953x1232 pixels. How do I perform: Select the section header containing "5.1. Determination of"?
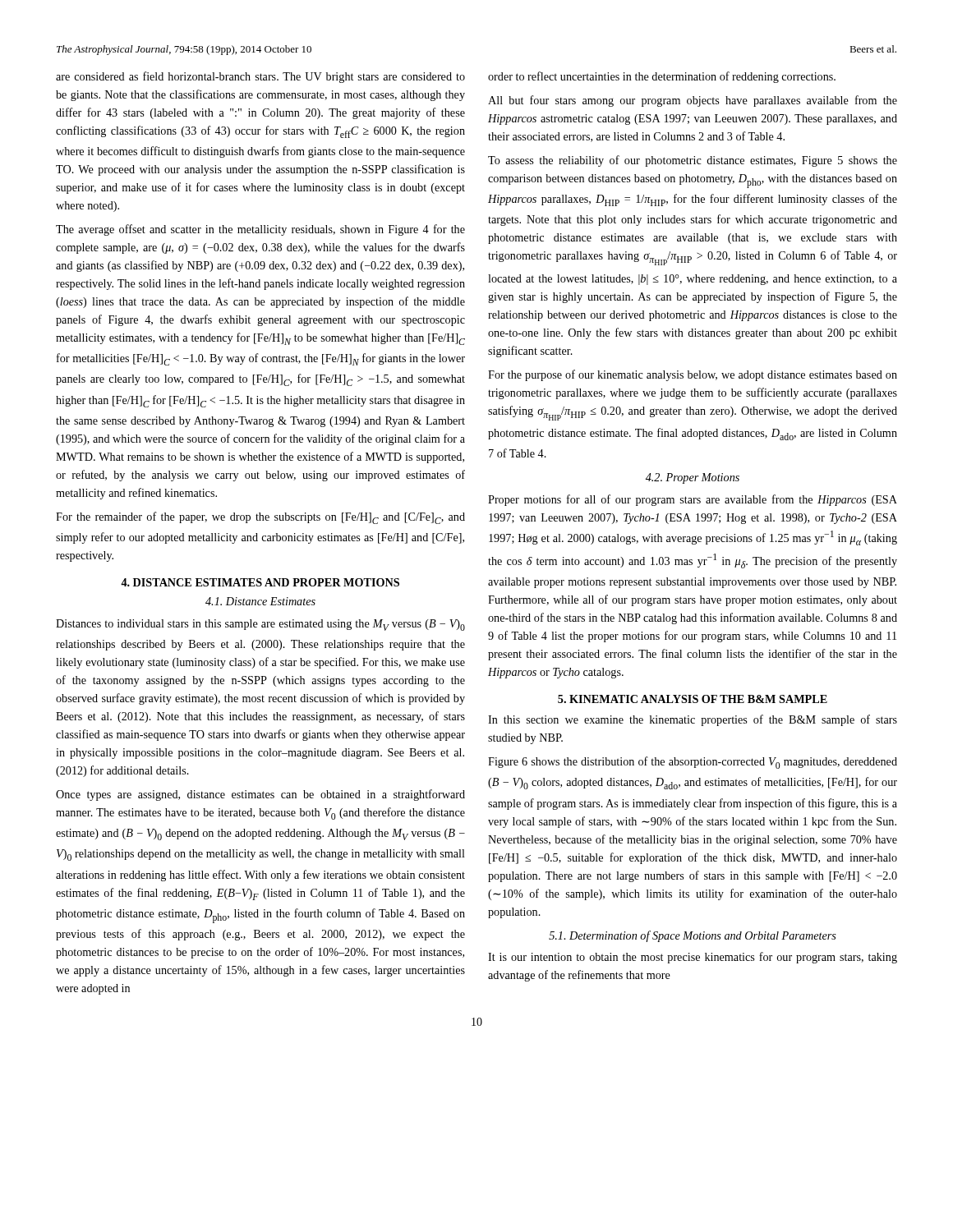click(x=693, y=935)
